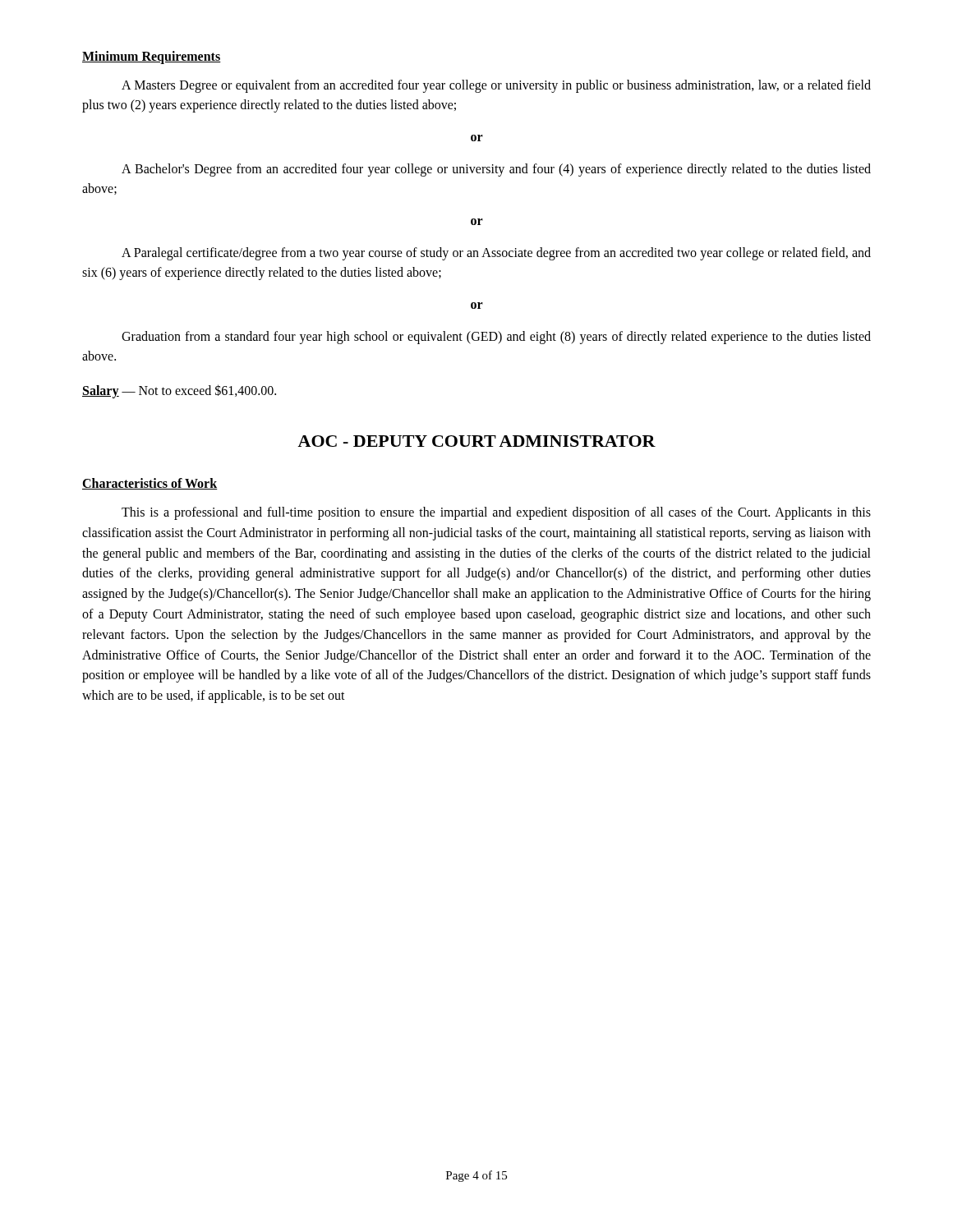Screen dimensions: 1232x953
Task: Select the element starting "Graduation from a standard four year high school"
Action: pyautogui.click(x=476, y=347)
